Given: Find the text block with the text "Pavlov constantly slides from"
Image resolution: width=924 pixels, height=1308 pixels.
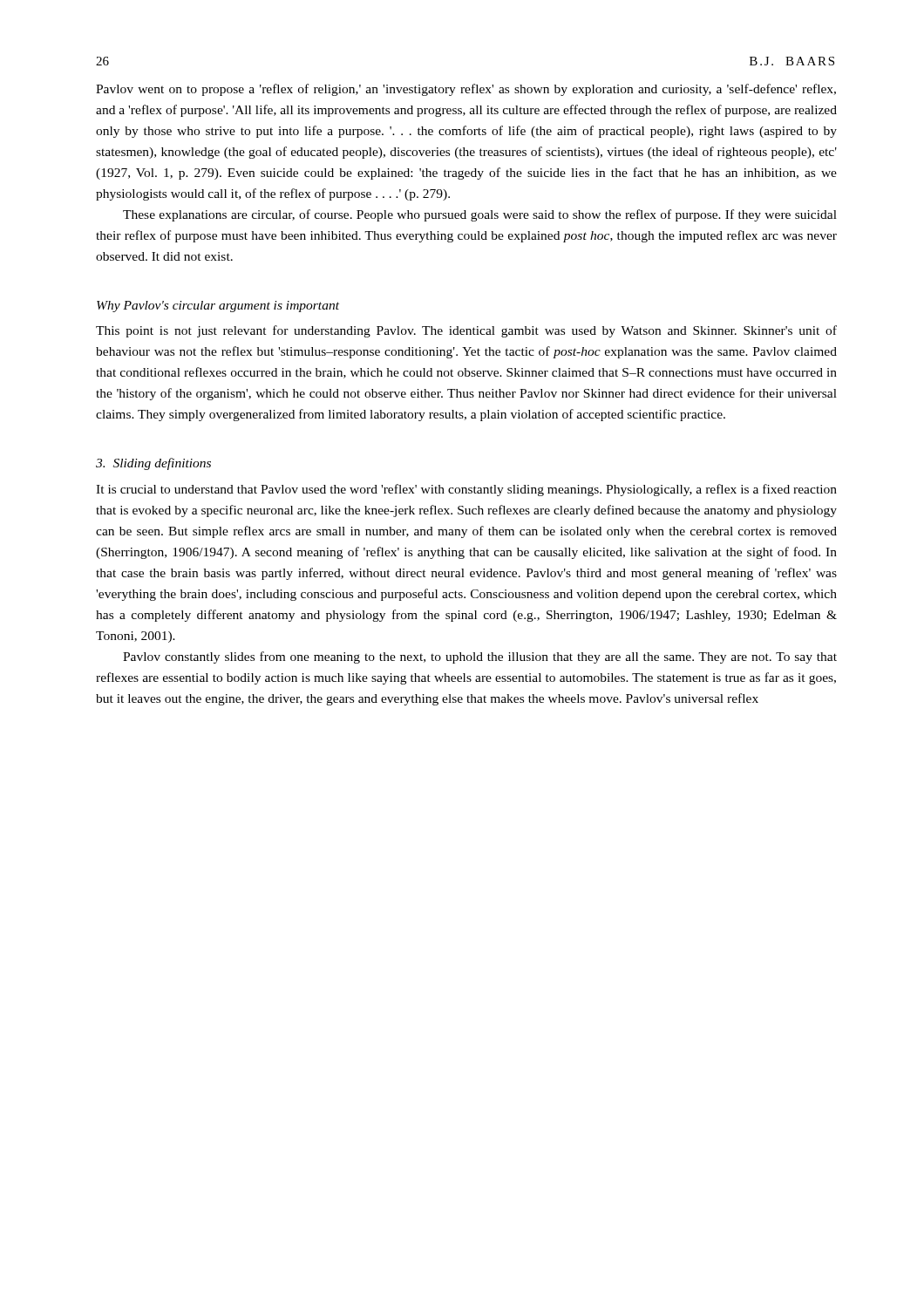Looking at the screenshot, I should pos(466,677).
